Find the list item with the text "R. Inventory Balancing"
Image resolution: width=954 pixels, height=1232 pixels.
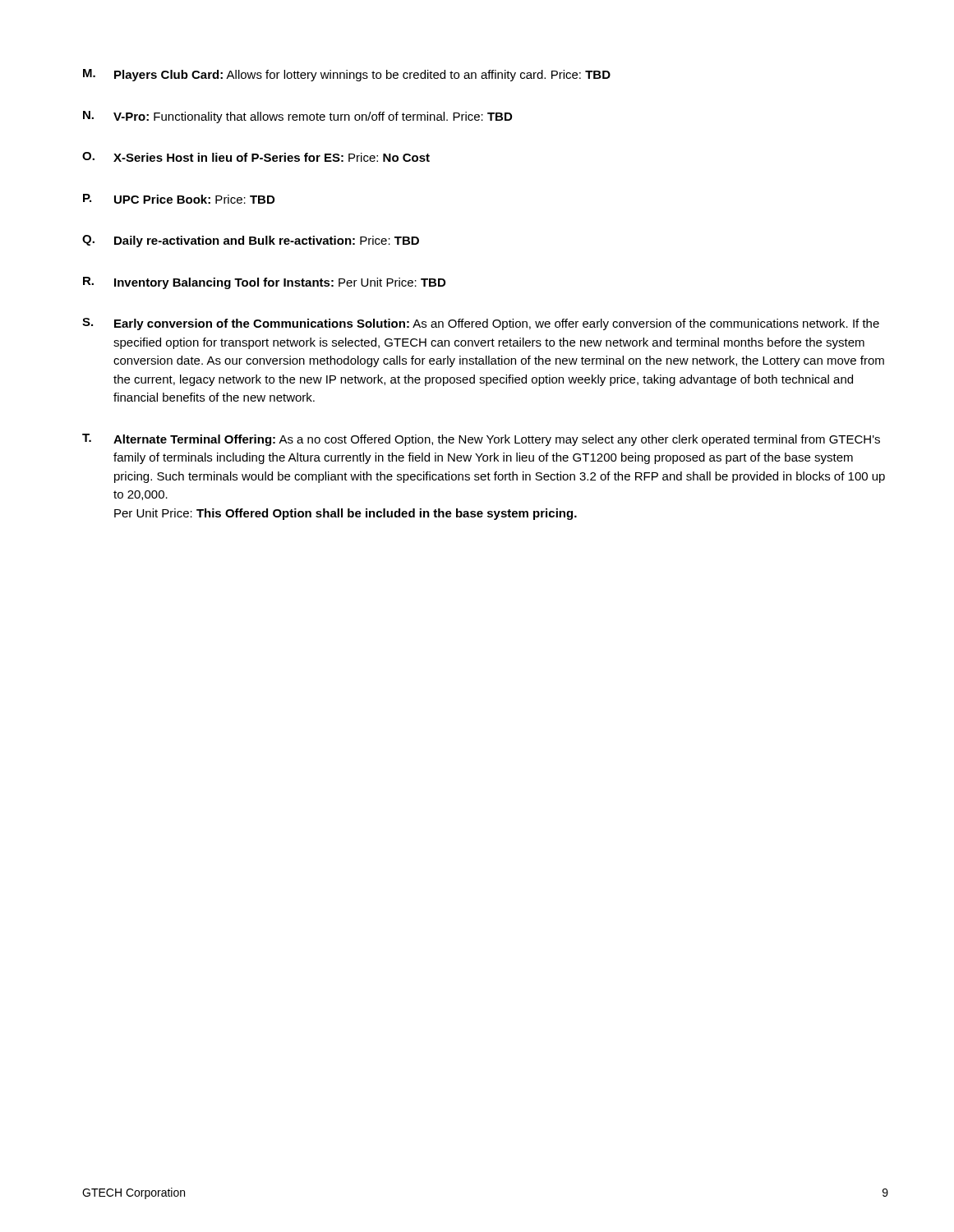coord(264,283)
